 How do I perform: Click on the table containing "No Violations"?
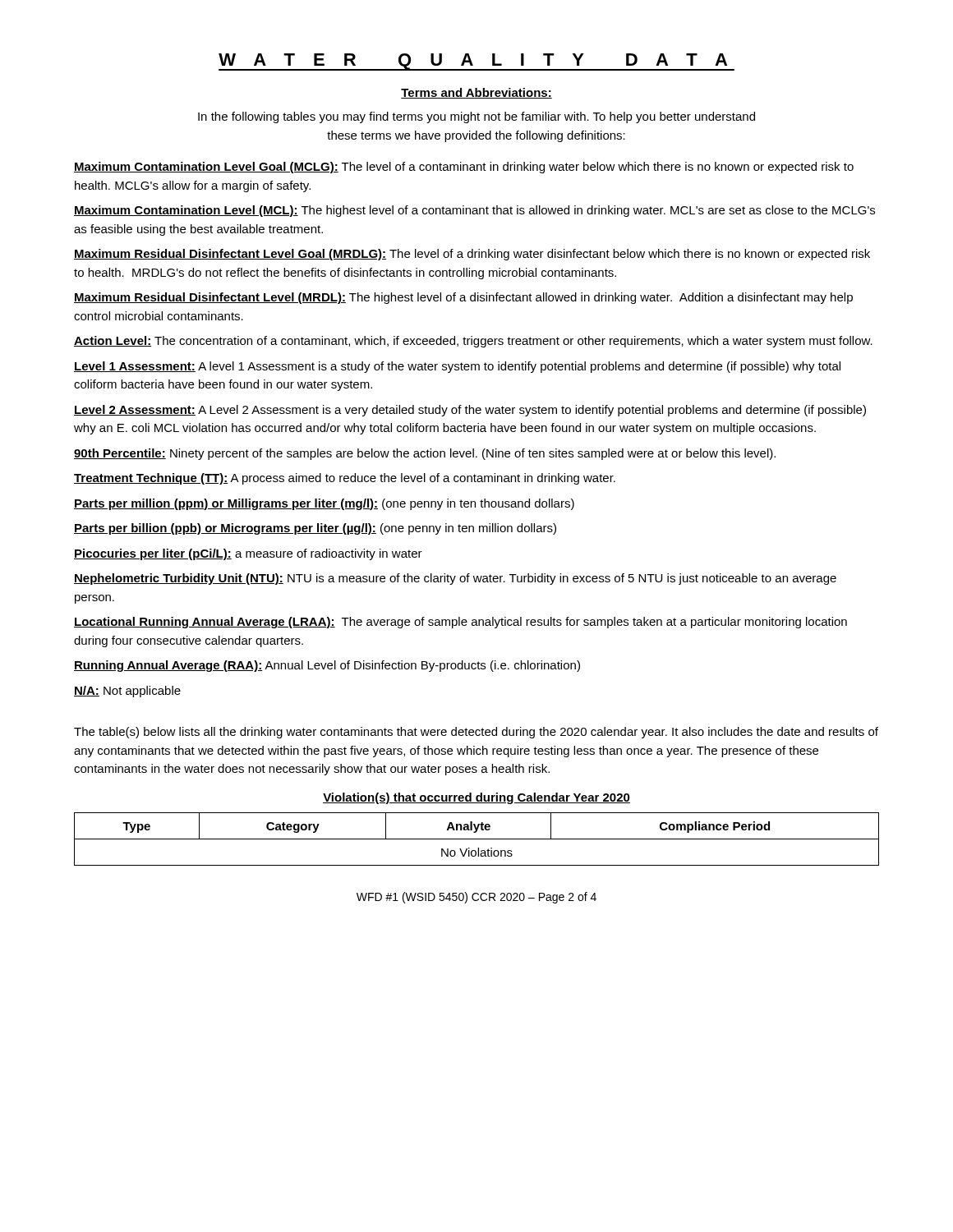click(x=476, y=839)
